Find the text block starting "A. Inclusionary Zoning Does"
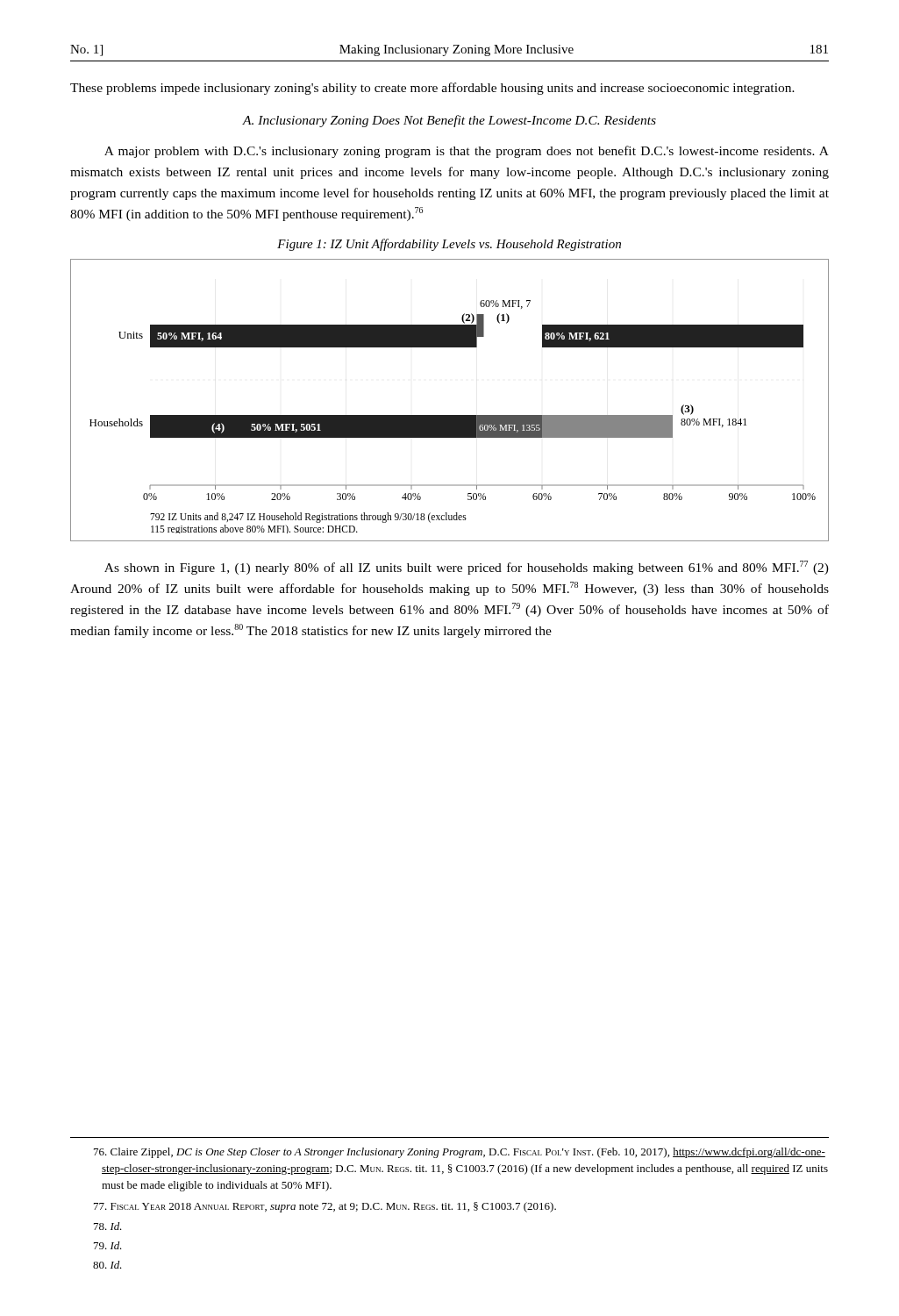The height and width of the screenshot is (1316, 899). click(450, 120)
